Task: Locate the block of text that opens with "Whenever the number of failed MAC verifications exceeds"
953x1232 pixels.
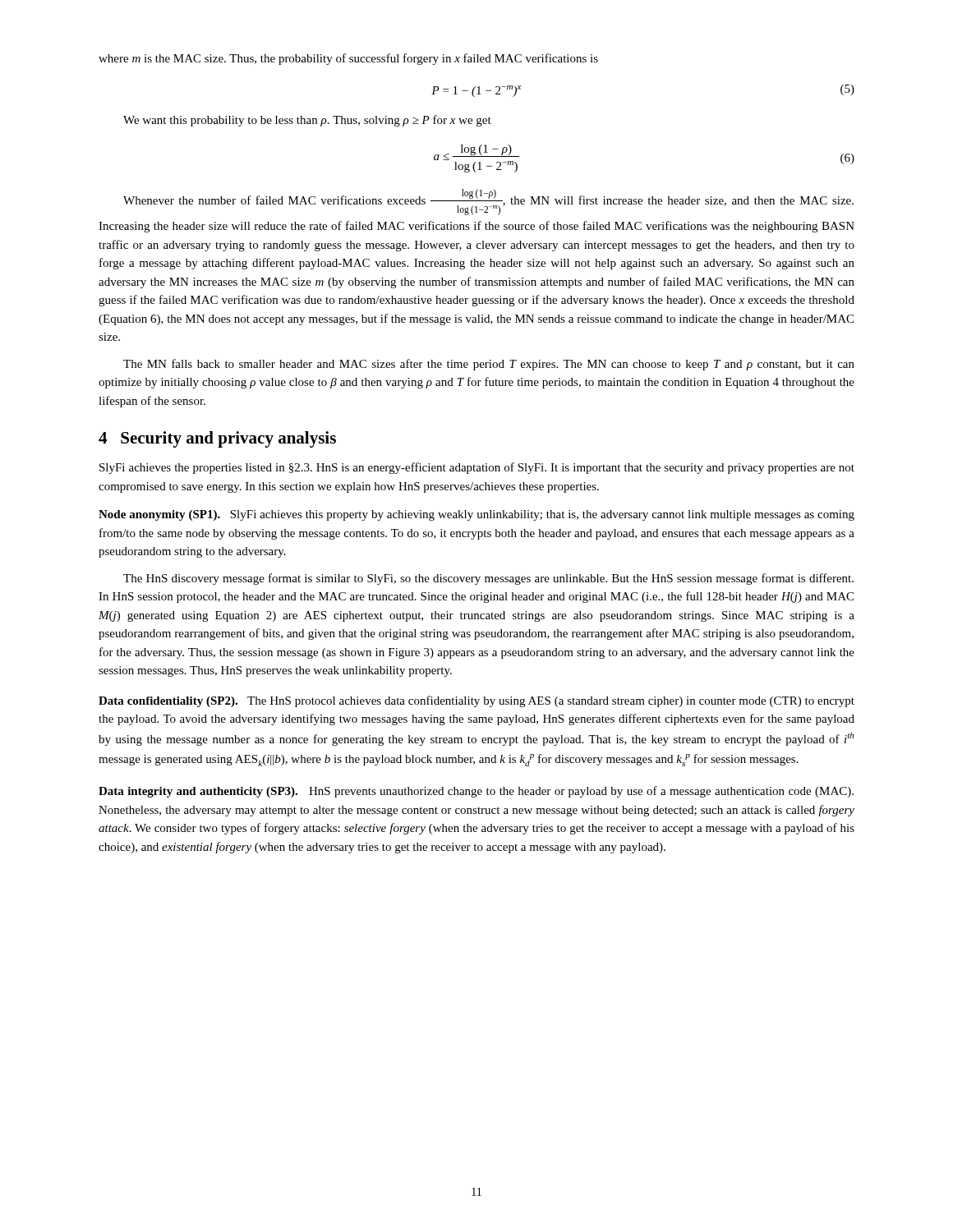Action: [476, 265]
